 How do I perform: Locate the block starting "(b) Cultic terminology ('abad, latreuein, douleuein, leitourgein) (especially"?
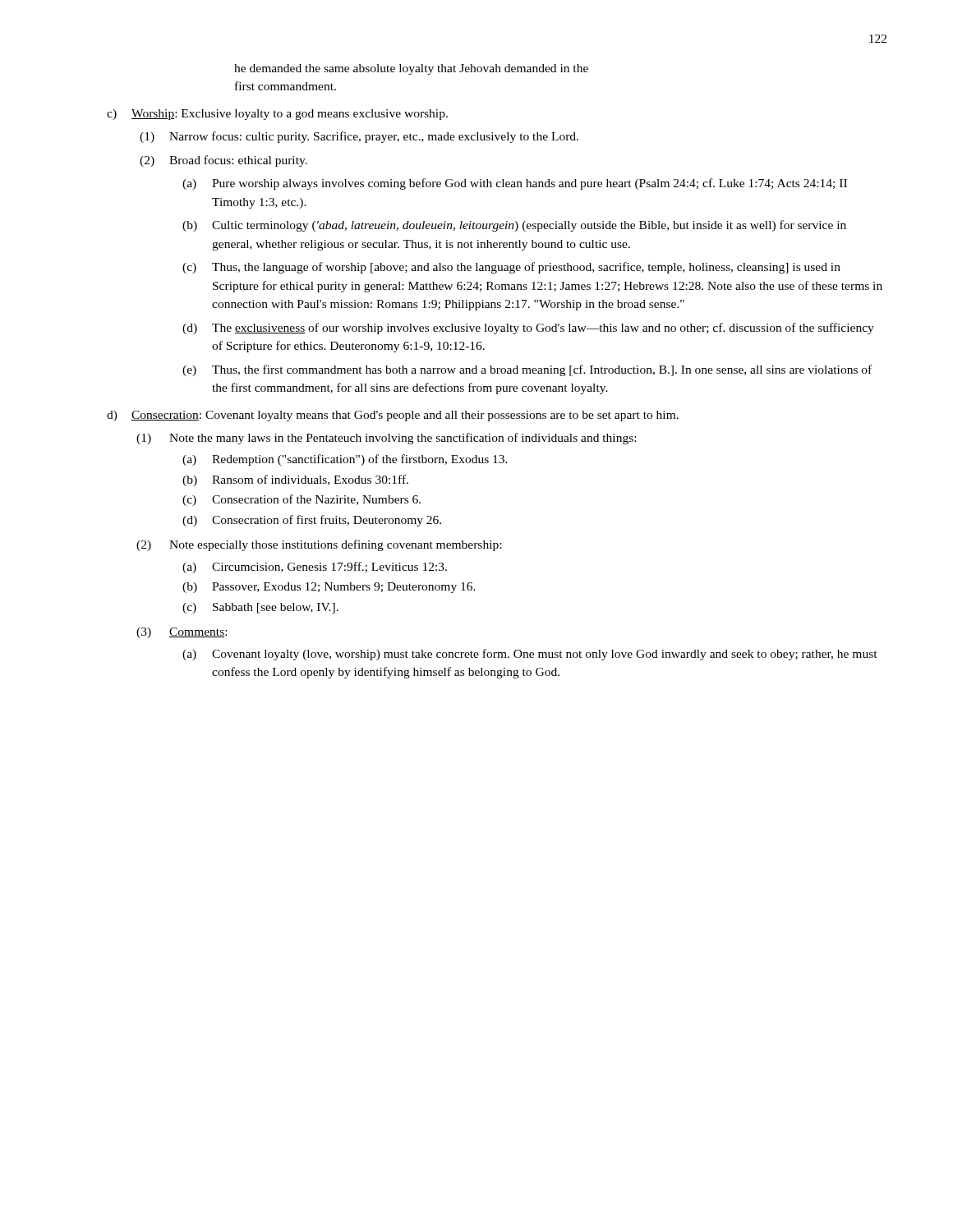click(x=535, y=235)
